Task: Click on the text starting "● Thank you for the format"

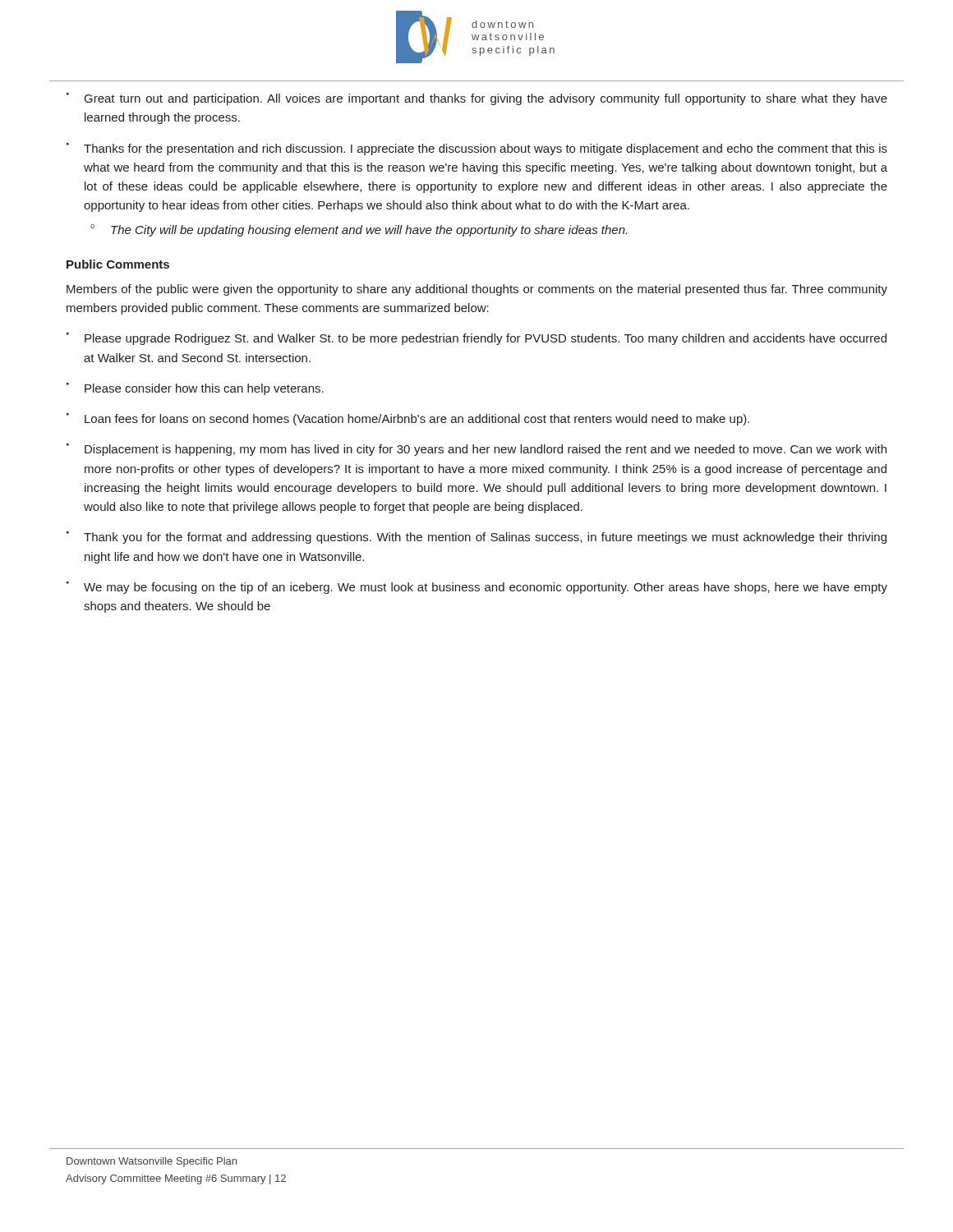Action: pyautogui.click(x=476, y=547)
